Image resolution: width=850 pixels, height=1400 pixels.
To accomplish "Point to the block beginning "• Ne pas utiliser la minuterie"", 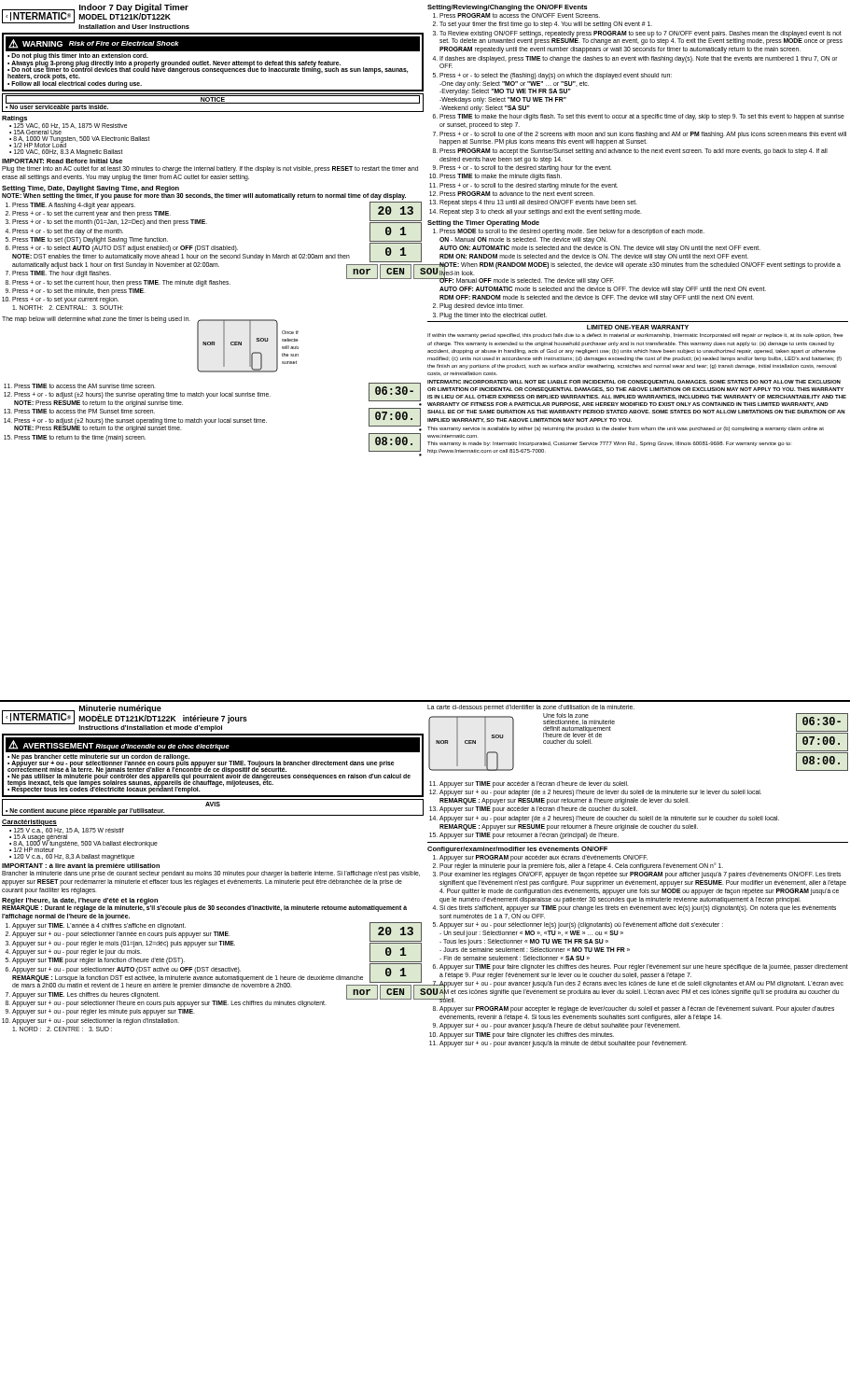I will (x=209, y=779).
